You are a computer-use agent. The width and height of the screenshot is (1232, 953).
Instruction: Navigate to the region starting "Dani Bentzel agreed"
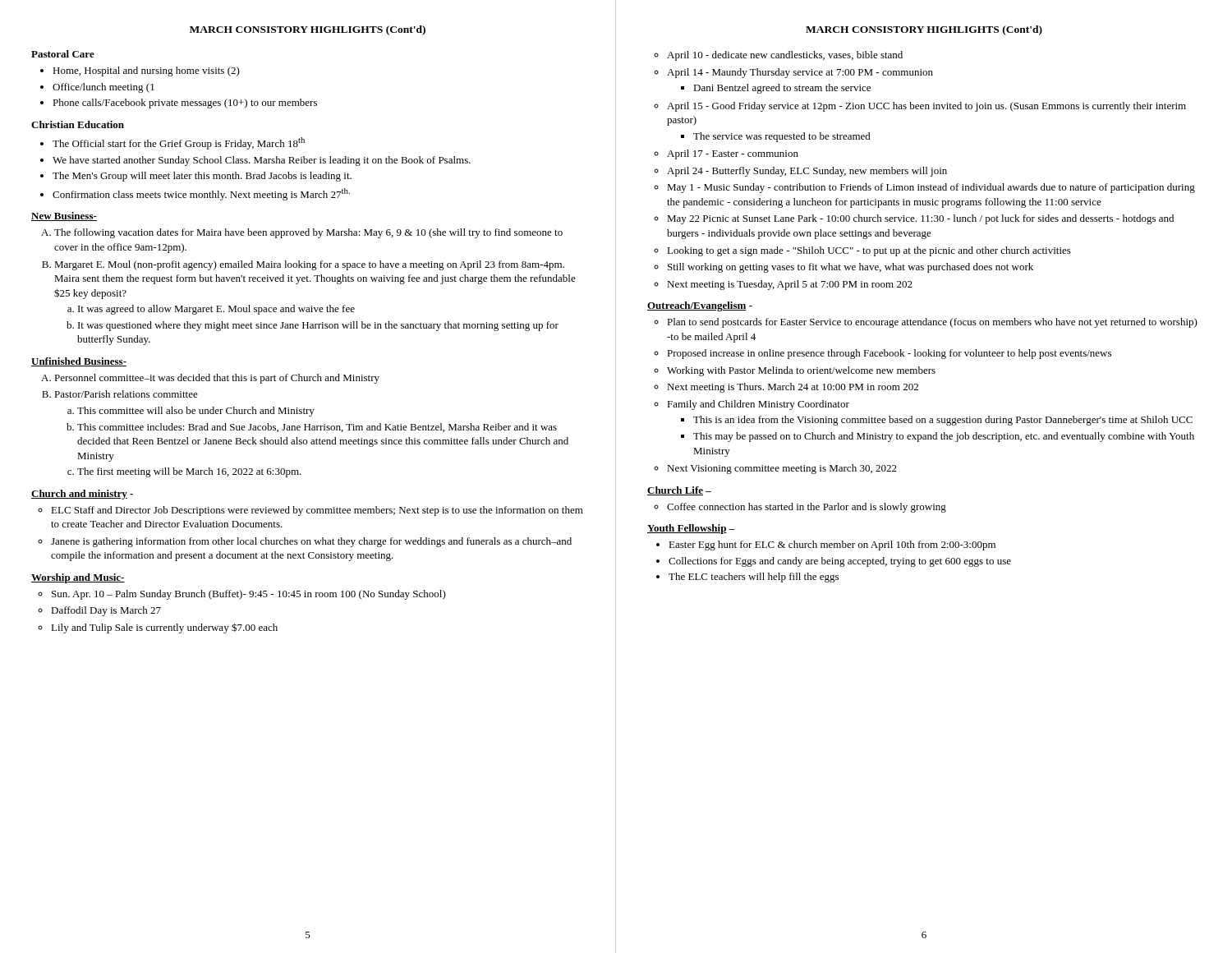coord(782,88)
